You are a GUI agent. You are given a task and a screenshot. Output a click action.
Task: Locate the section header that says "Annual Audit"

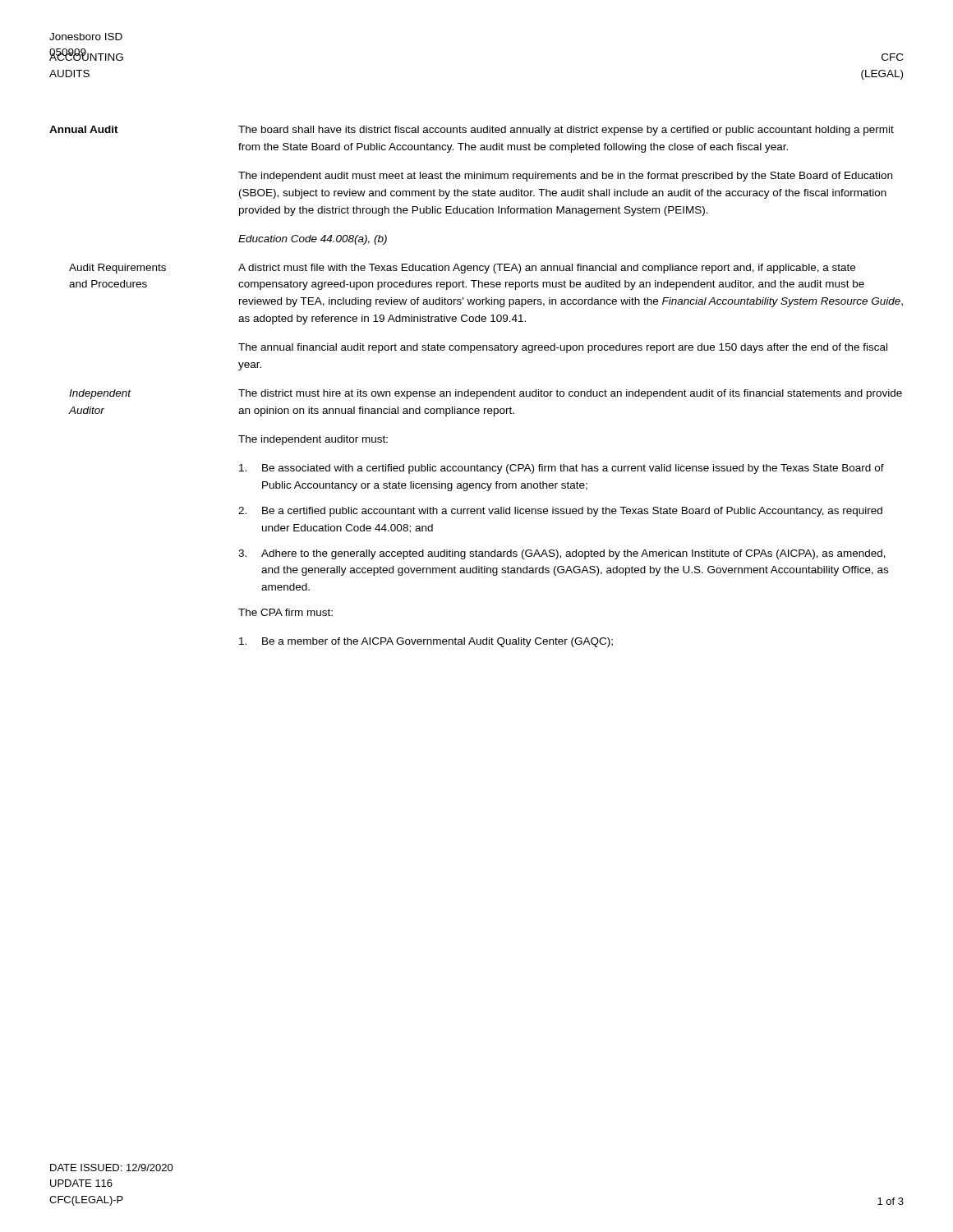tap(84, 129)
